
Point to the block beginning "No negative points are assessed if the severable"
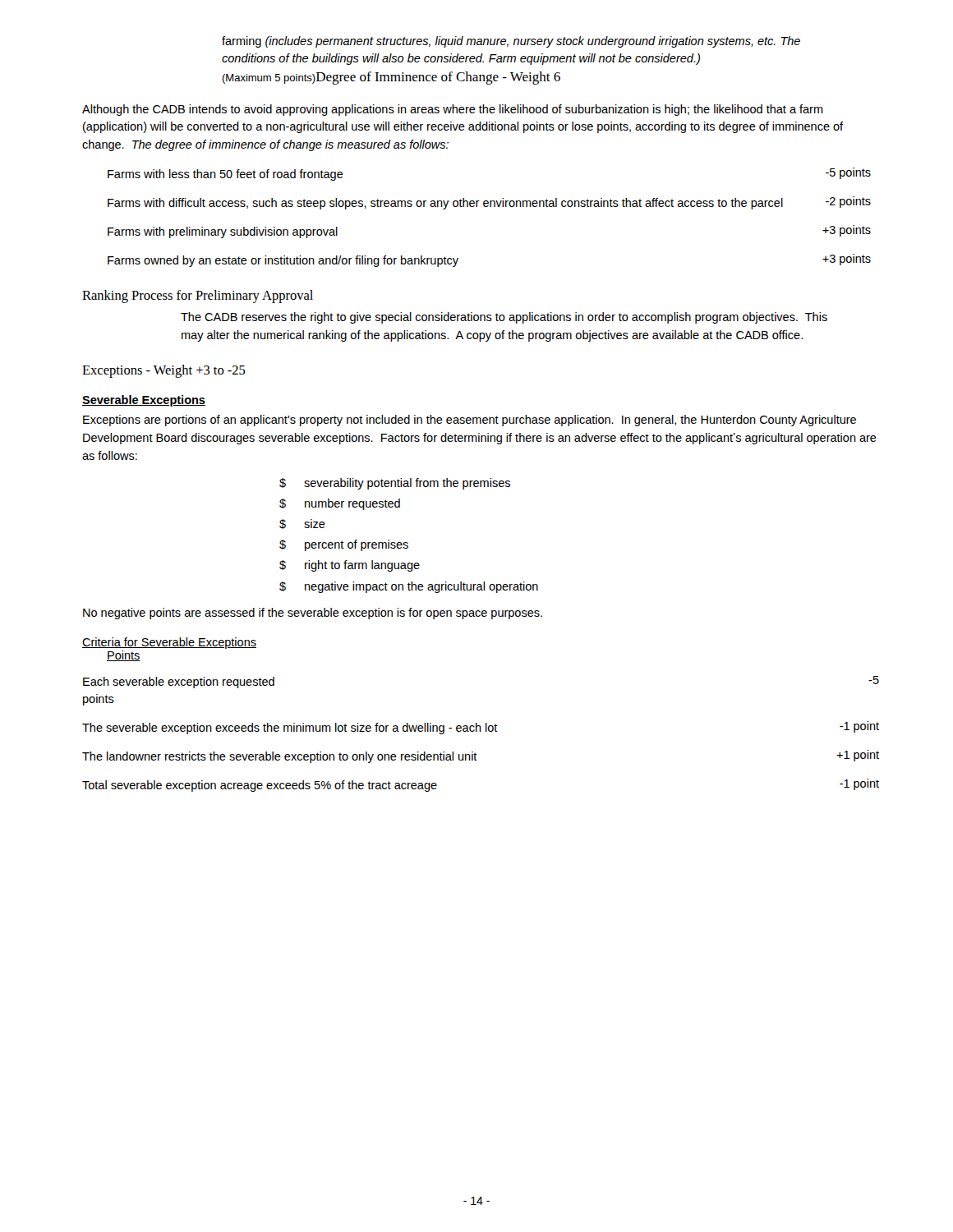coord(313,613)
